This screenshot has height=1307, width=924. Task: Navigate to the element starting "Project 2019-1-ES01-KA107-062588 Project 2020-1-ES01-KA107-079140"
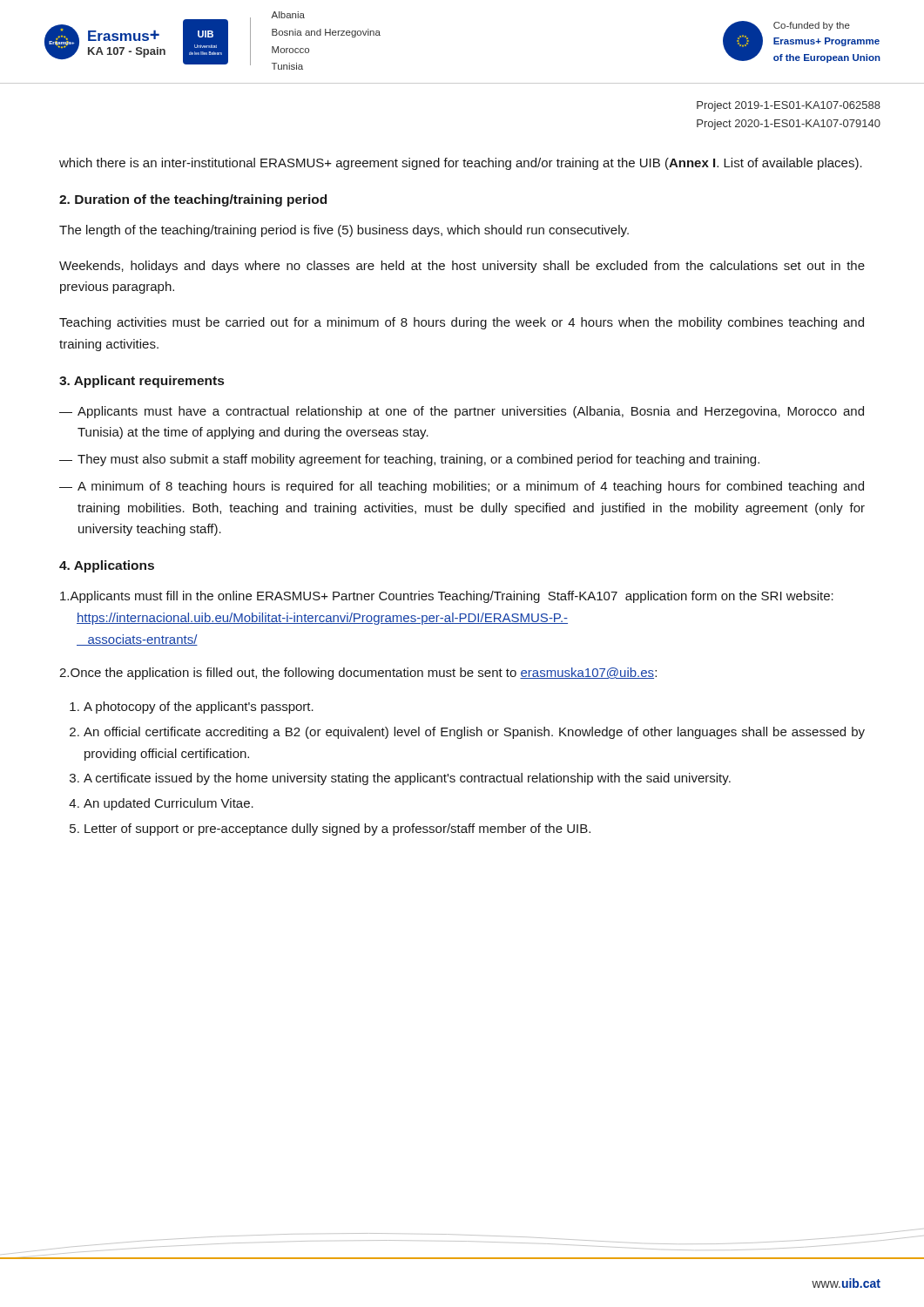(x=788, y=114)
